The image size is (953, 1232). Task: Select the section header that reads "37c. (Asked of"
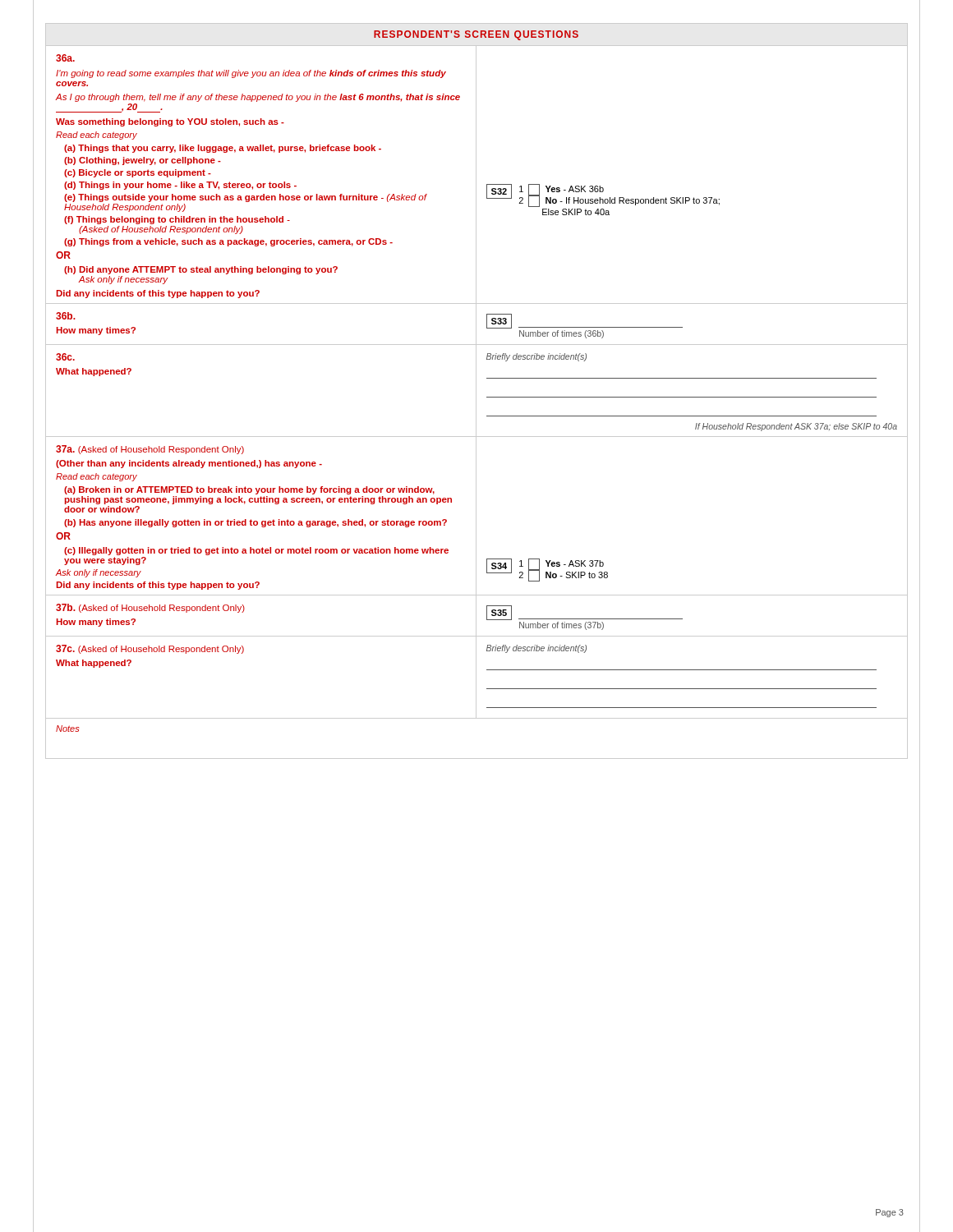coord(150,649)
